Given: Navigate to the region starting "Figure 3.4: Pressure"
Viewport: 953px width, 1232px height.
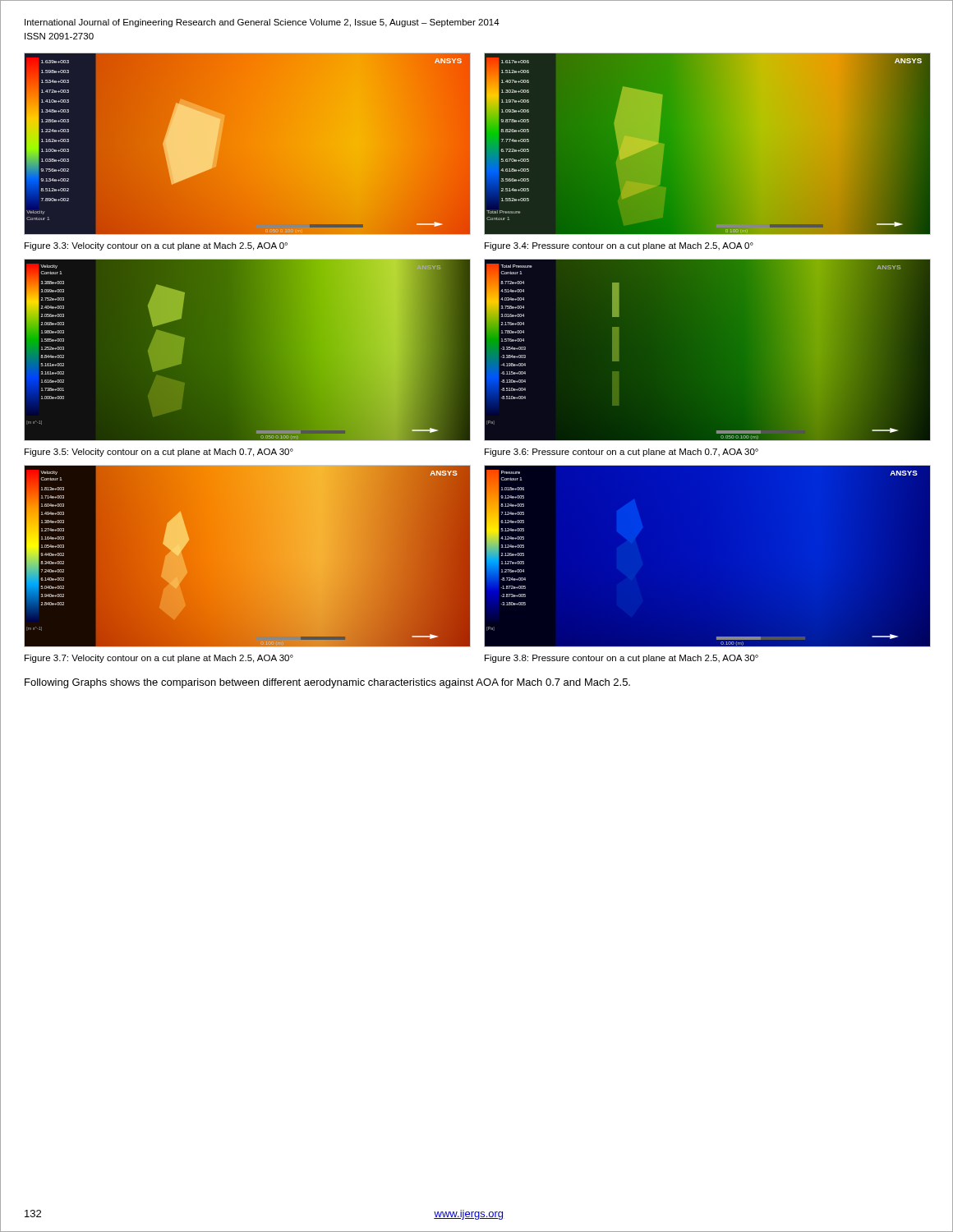Looking at the screenshot, I should (x=619, y=245).
